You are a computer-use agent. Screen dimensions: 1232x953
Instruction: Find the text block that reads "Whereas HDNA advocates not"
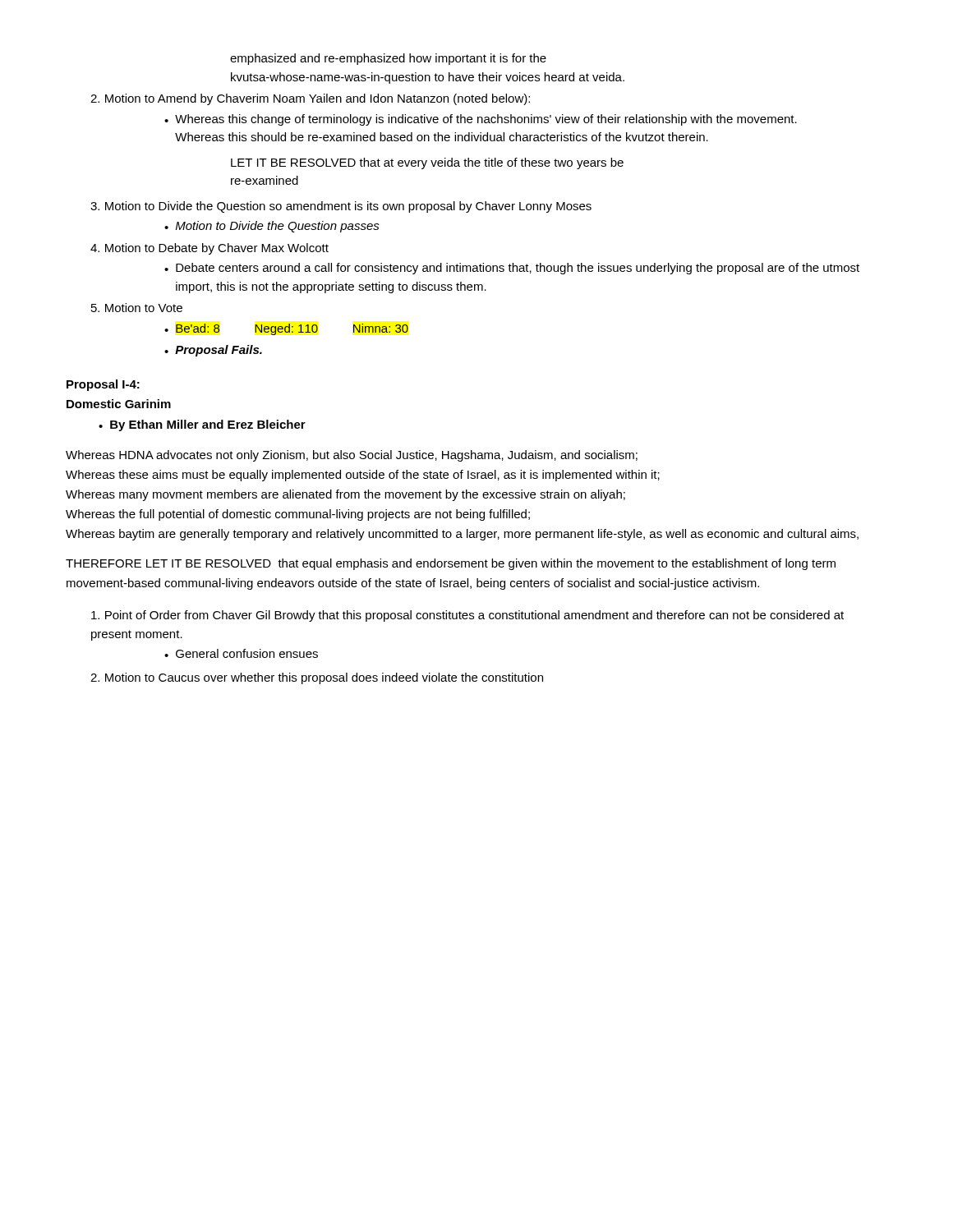[x=463, y=494]
